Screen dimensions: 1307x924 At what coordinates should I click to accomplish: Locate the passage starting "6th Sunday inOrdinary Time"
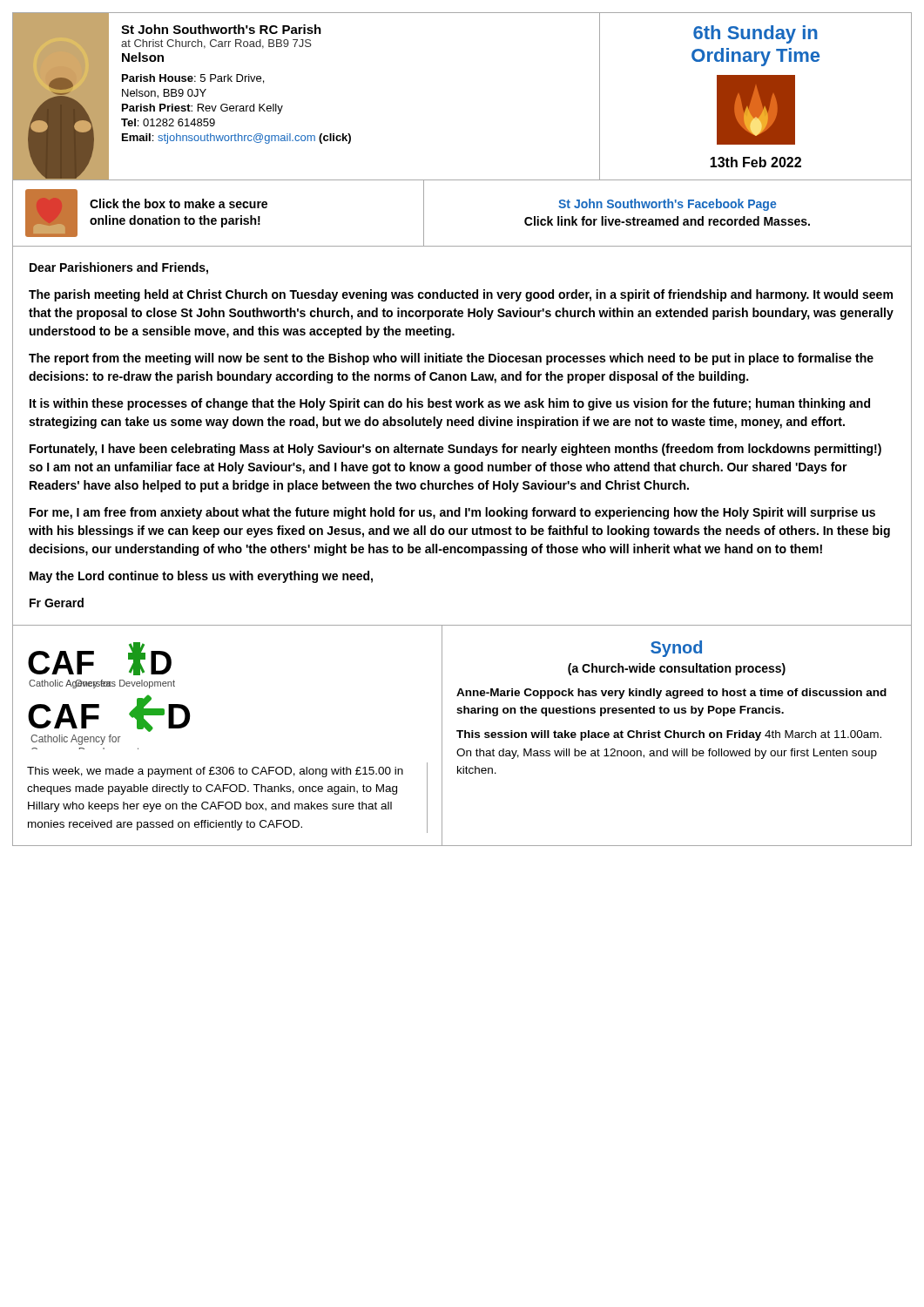756,44
